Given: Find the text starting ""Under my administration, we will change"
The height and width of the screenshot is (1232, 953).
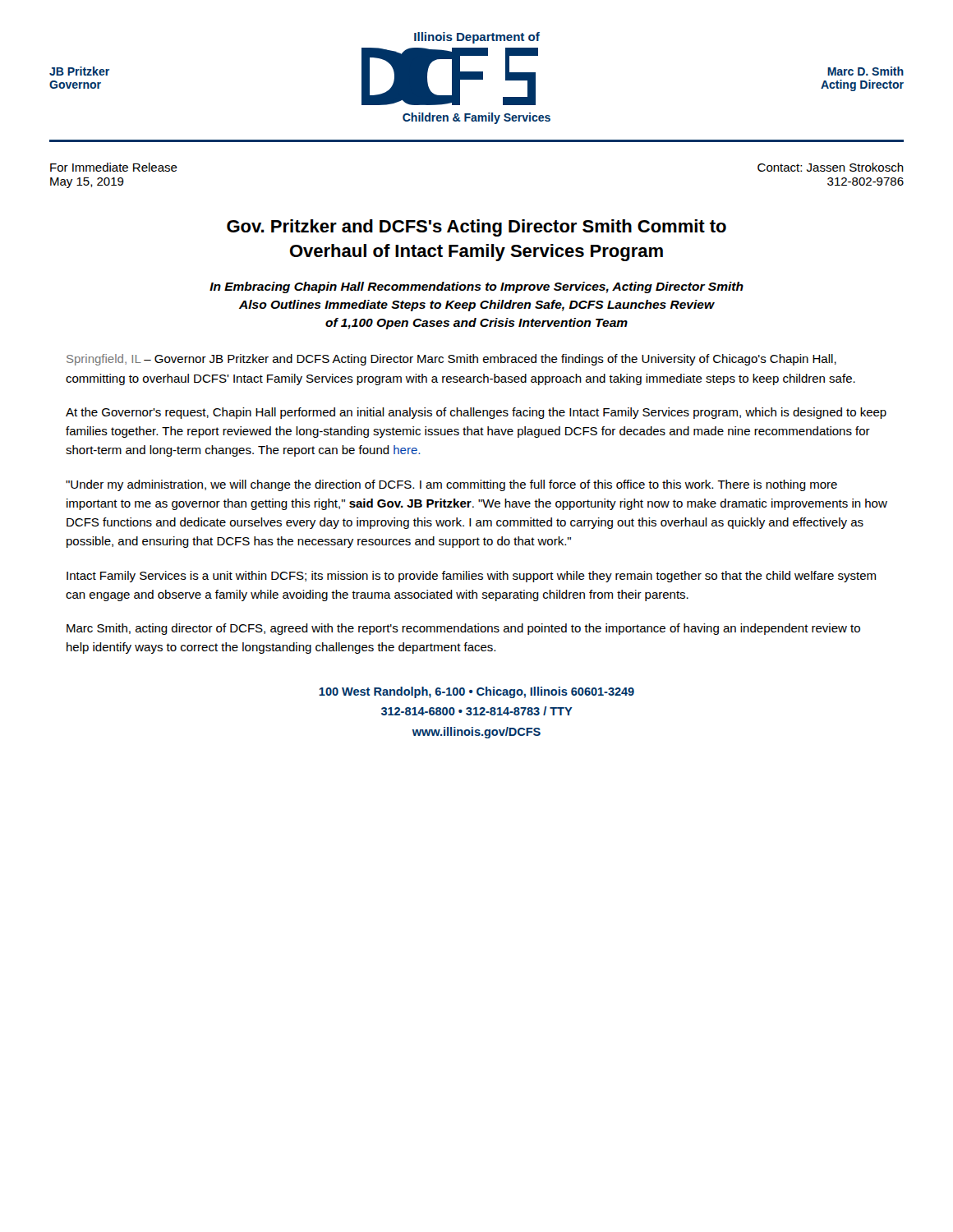Looking at the screenshot, I should coord(476,513).
